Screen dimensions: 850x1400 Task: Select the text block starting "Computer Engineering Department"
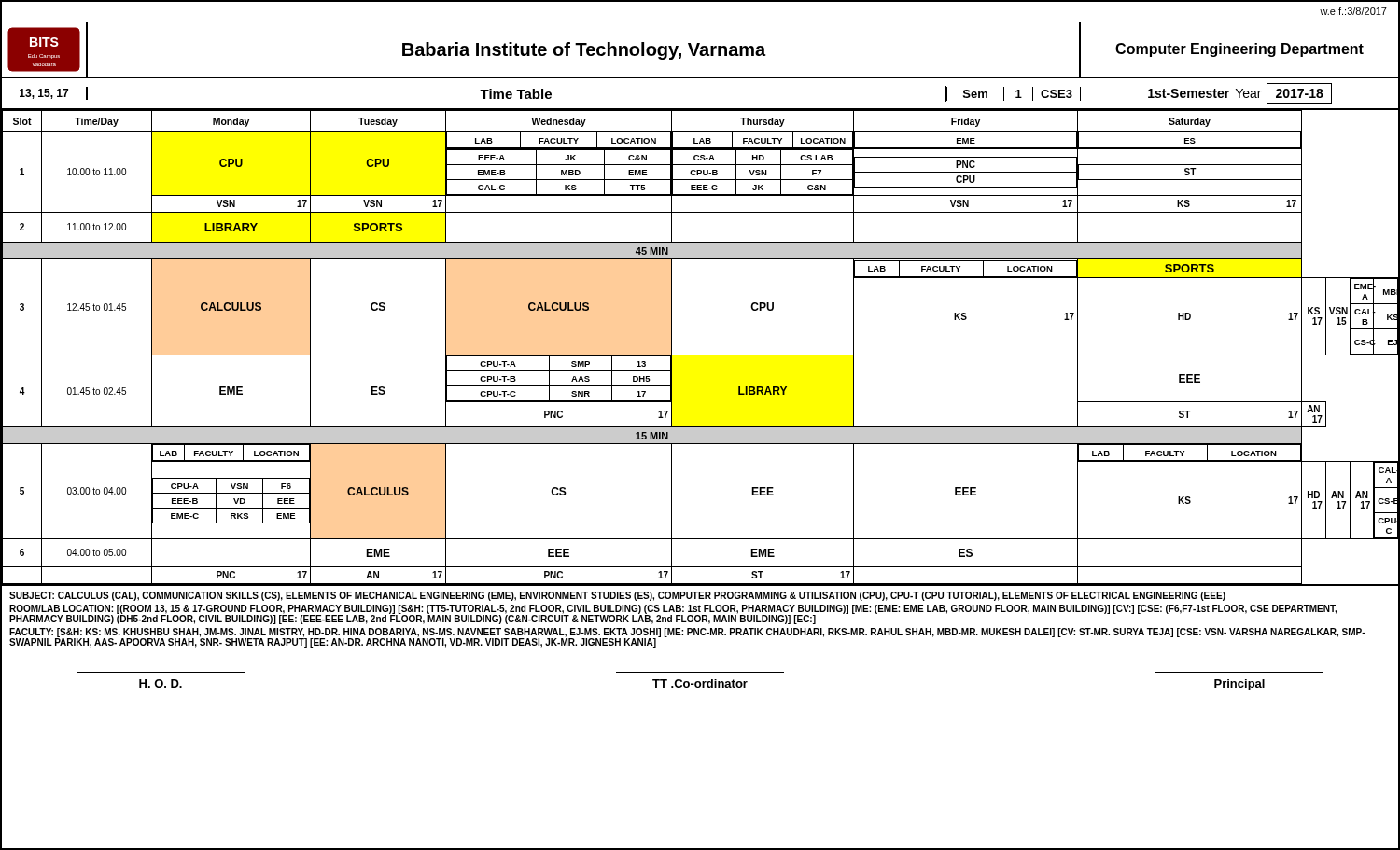pos(1239,49)
